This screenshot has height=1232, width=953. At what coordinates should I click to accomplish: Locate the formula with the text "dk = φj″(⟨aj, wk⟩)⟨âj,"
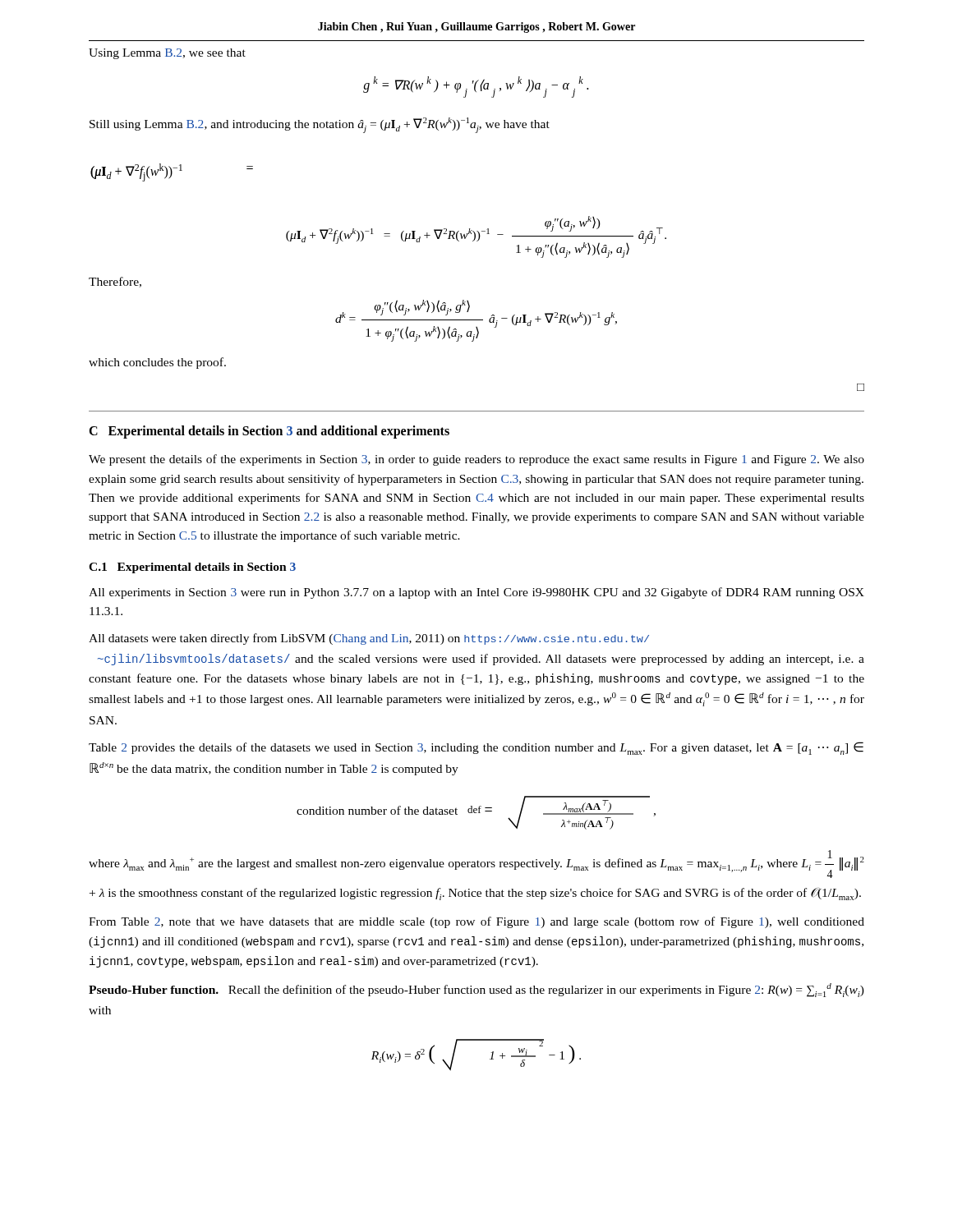point(476,319)
